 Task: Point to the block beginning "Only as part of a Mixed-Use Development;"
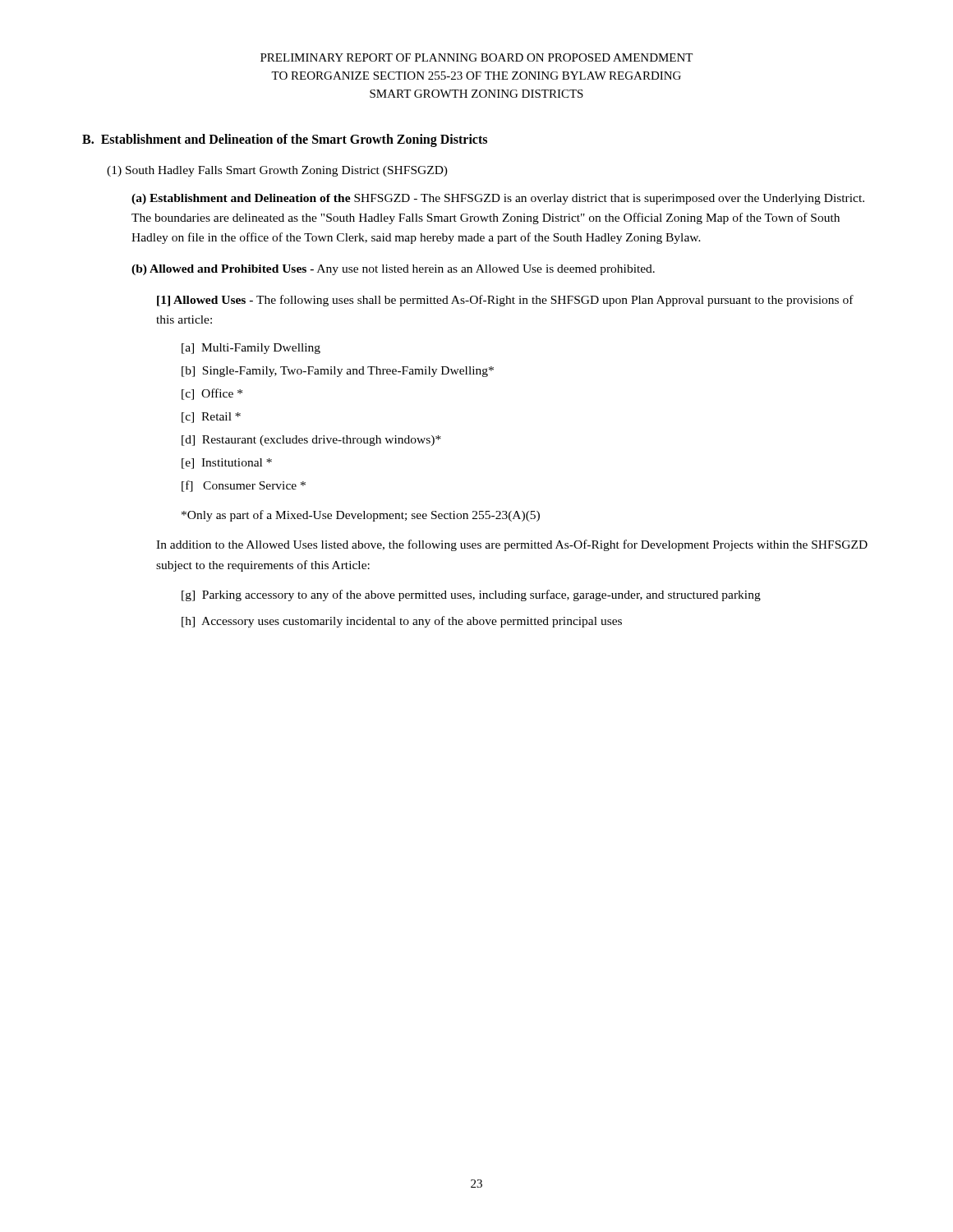pyautogui.click(x=361, y=515)
